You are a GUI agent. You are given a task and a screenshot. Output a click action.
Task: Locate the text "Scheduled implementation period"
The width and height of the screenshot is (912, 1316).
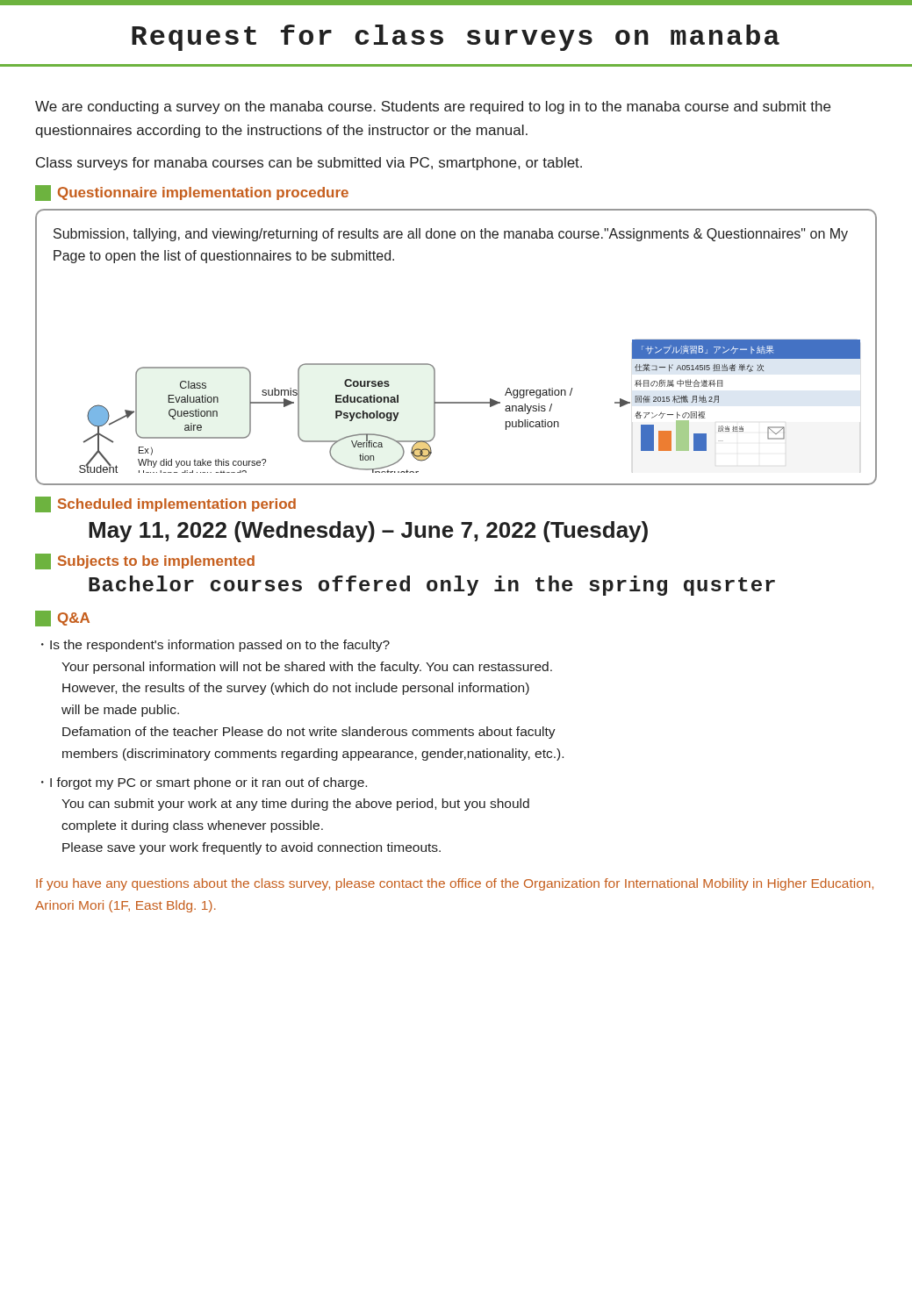click(166, 504)
